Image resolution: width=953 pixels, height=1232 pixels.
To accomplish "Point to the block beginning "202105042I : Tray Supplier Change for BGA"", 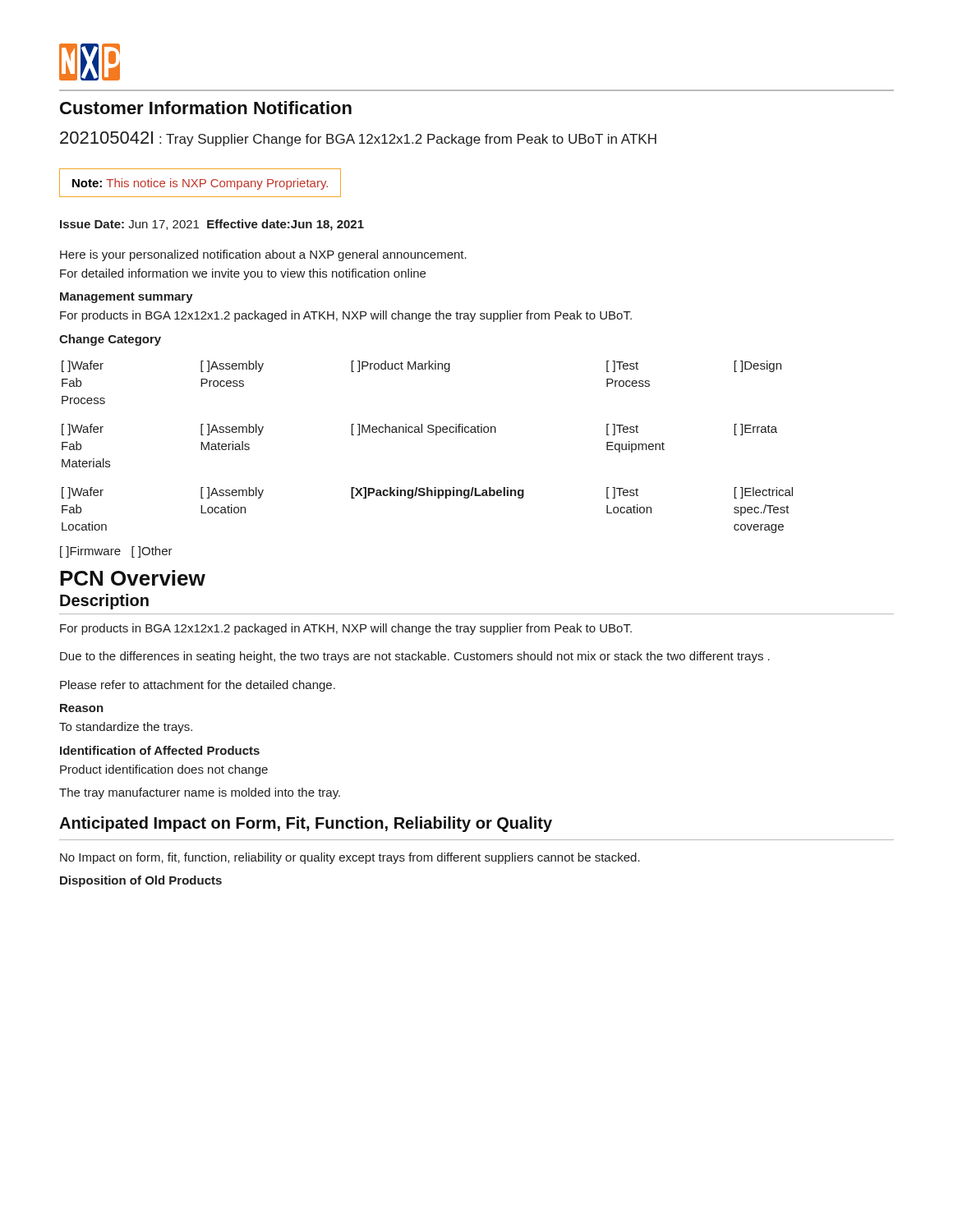I will click(x=358, y=138).
